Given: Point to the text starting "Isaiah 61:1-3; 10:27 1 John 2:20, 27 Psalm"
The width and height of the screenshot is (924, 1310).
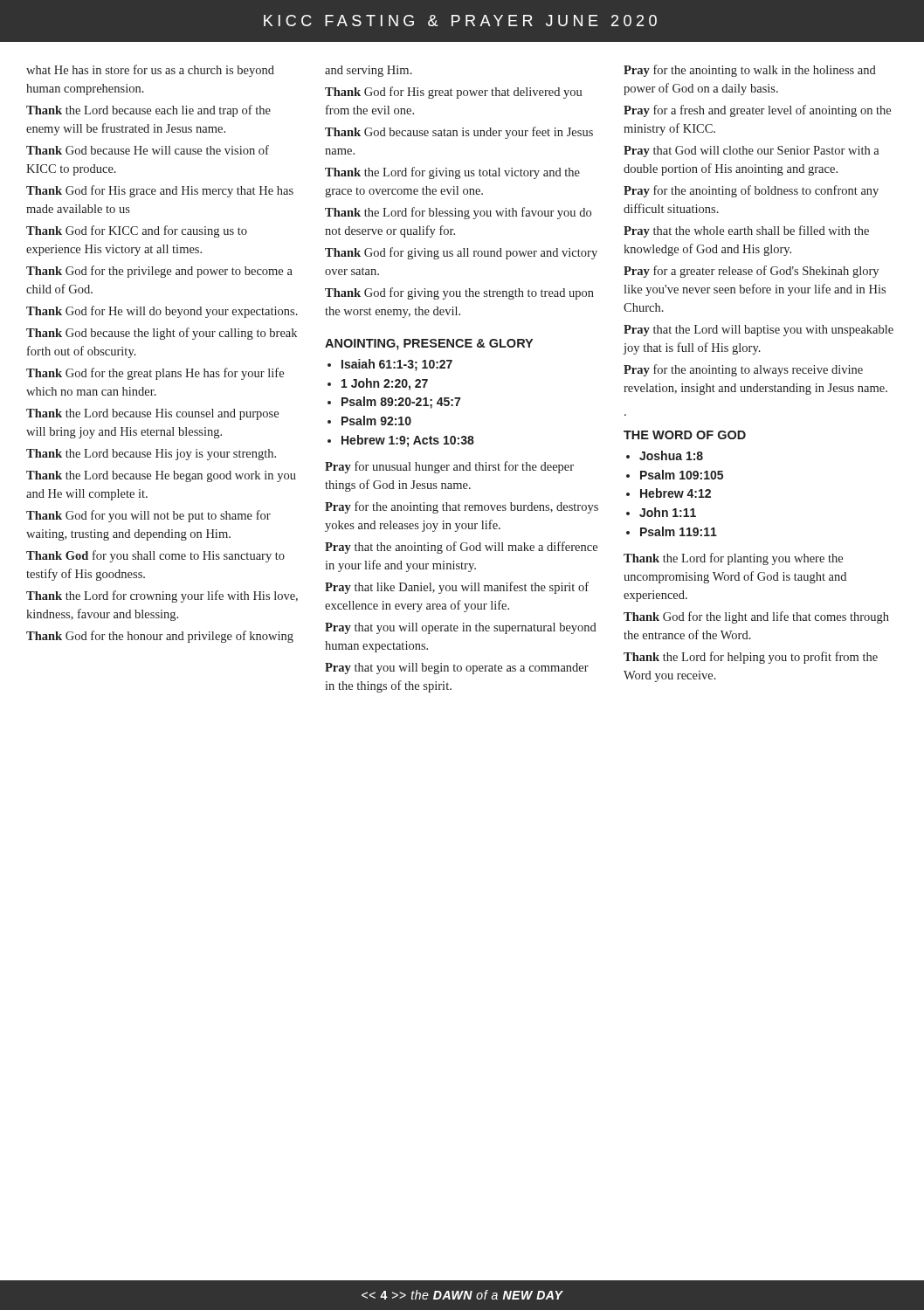Looking at the screenshot, I should (470, 403).
